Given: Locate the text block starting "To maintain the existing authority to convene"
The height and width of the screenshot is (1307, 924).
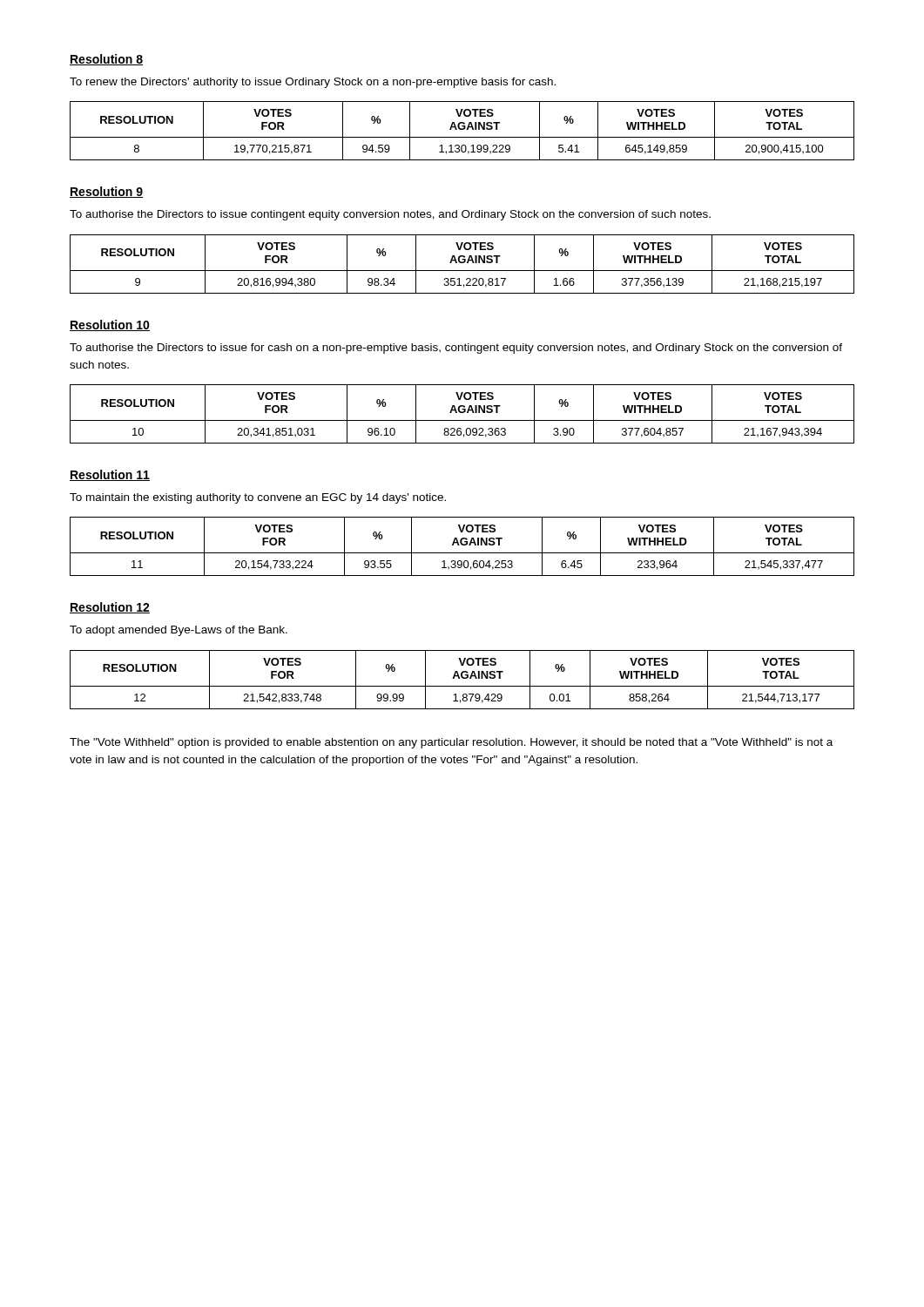Looking at the screenshot, I should coord(258,497).
